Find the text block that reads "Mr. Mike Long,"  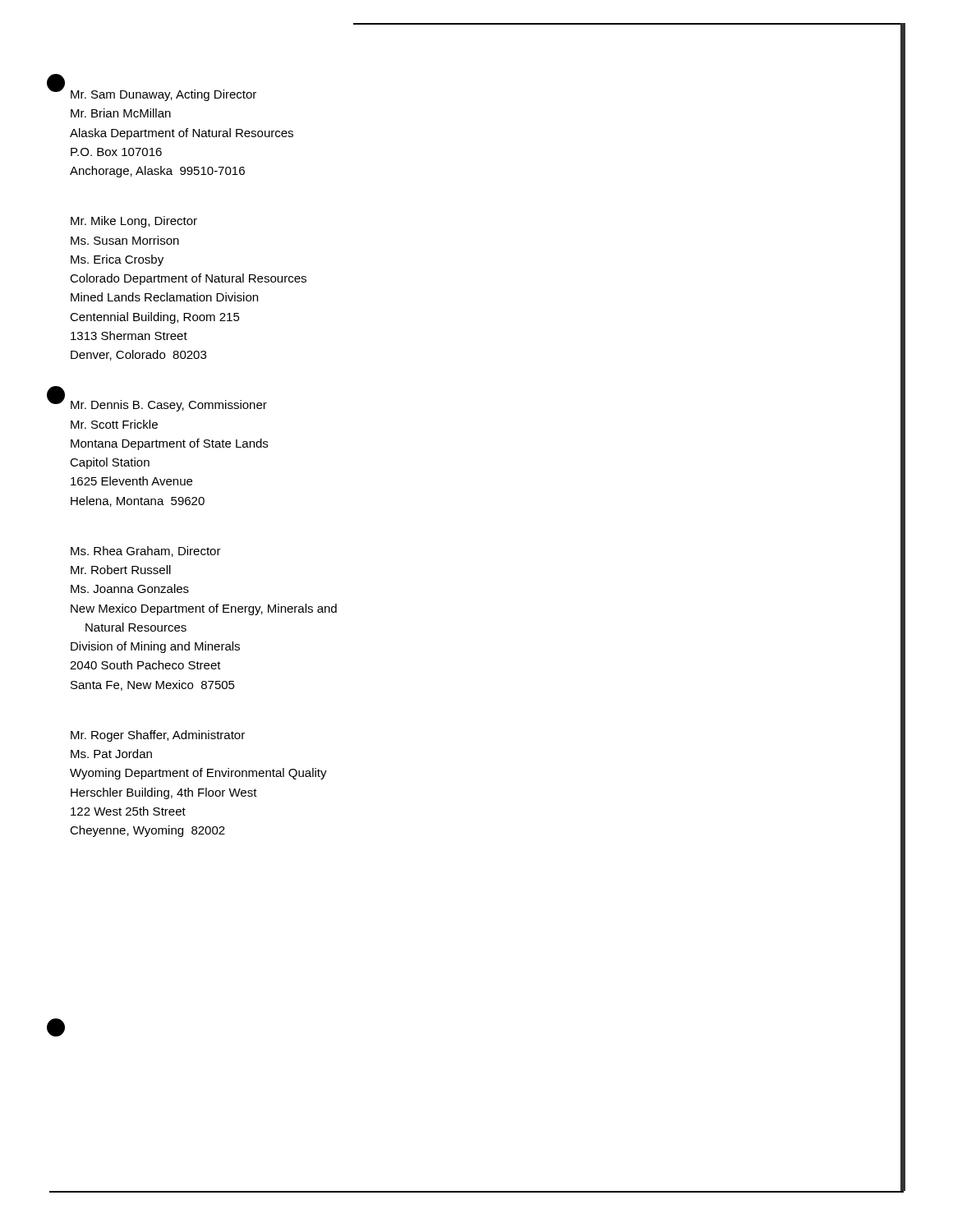(x=134, y=222)
